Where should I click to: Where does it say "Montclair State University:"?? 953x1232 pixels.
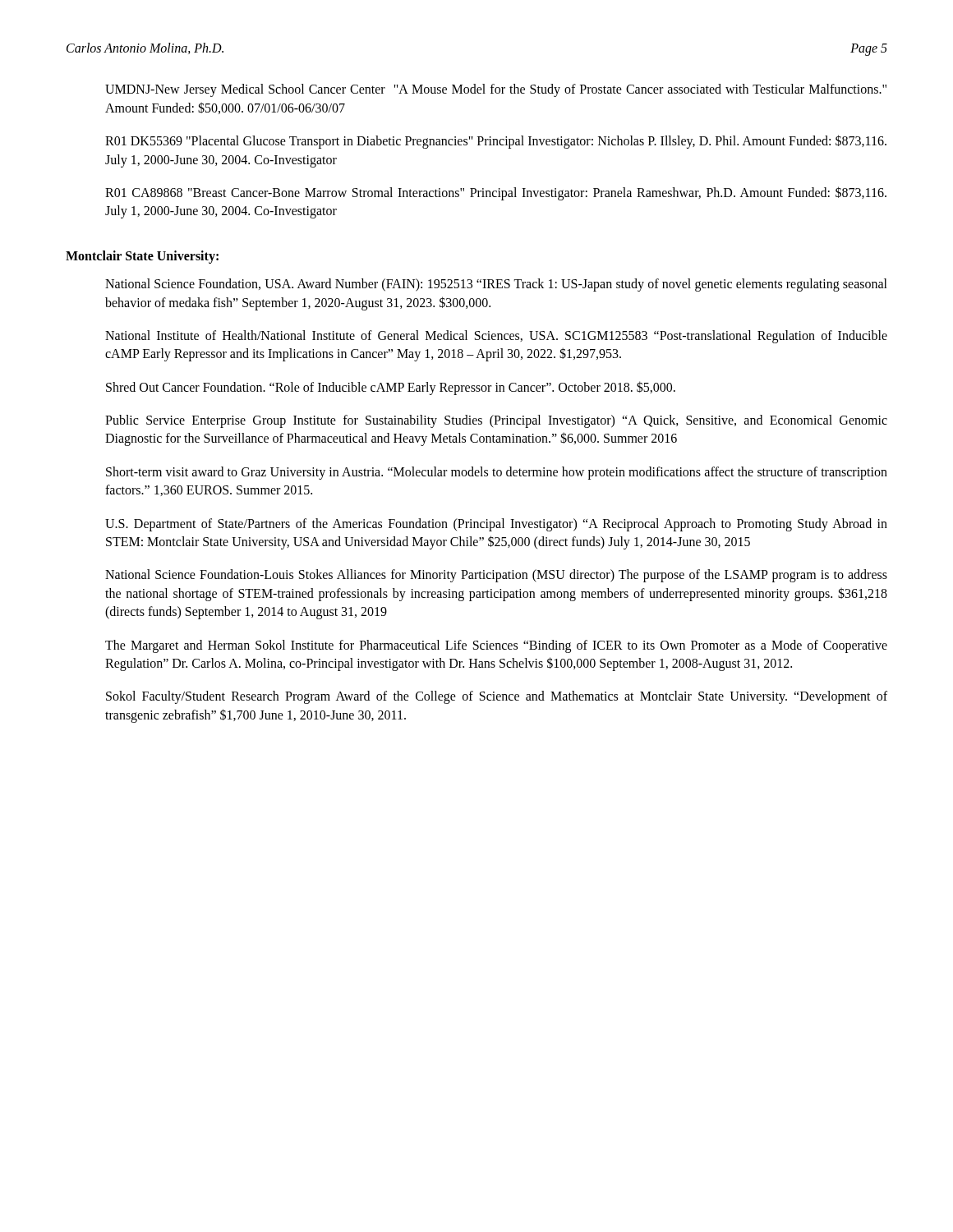pos(143,256)
